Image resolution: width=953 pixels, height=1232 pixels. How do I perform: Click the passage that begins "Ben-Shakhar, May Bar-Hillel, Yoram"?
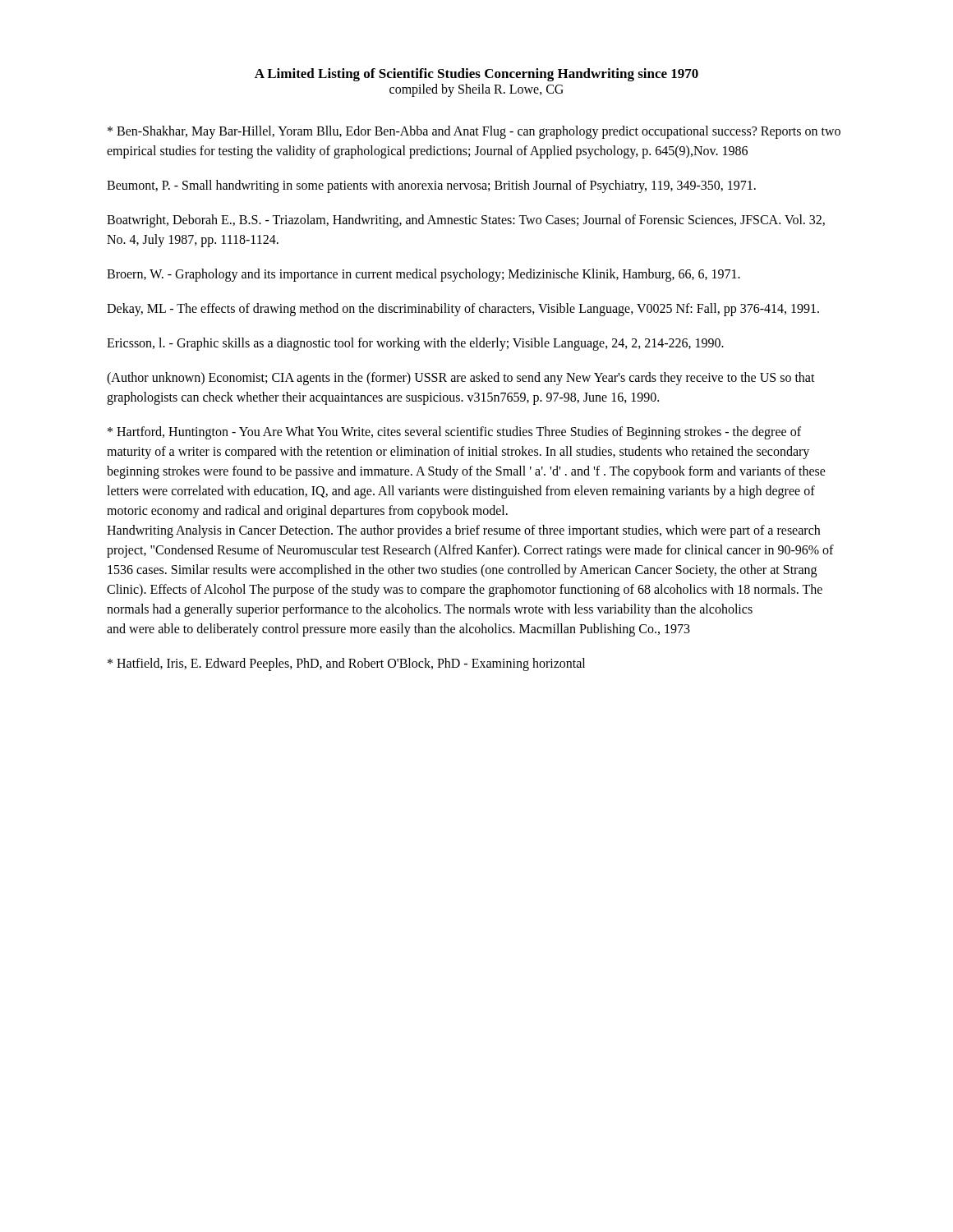point(474,141)
